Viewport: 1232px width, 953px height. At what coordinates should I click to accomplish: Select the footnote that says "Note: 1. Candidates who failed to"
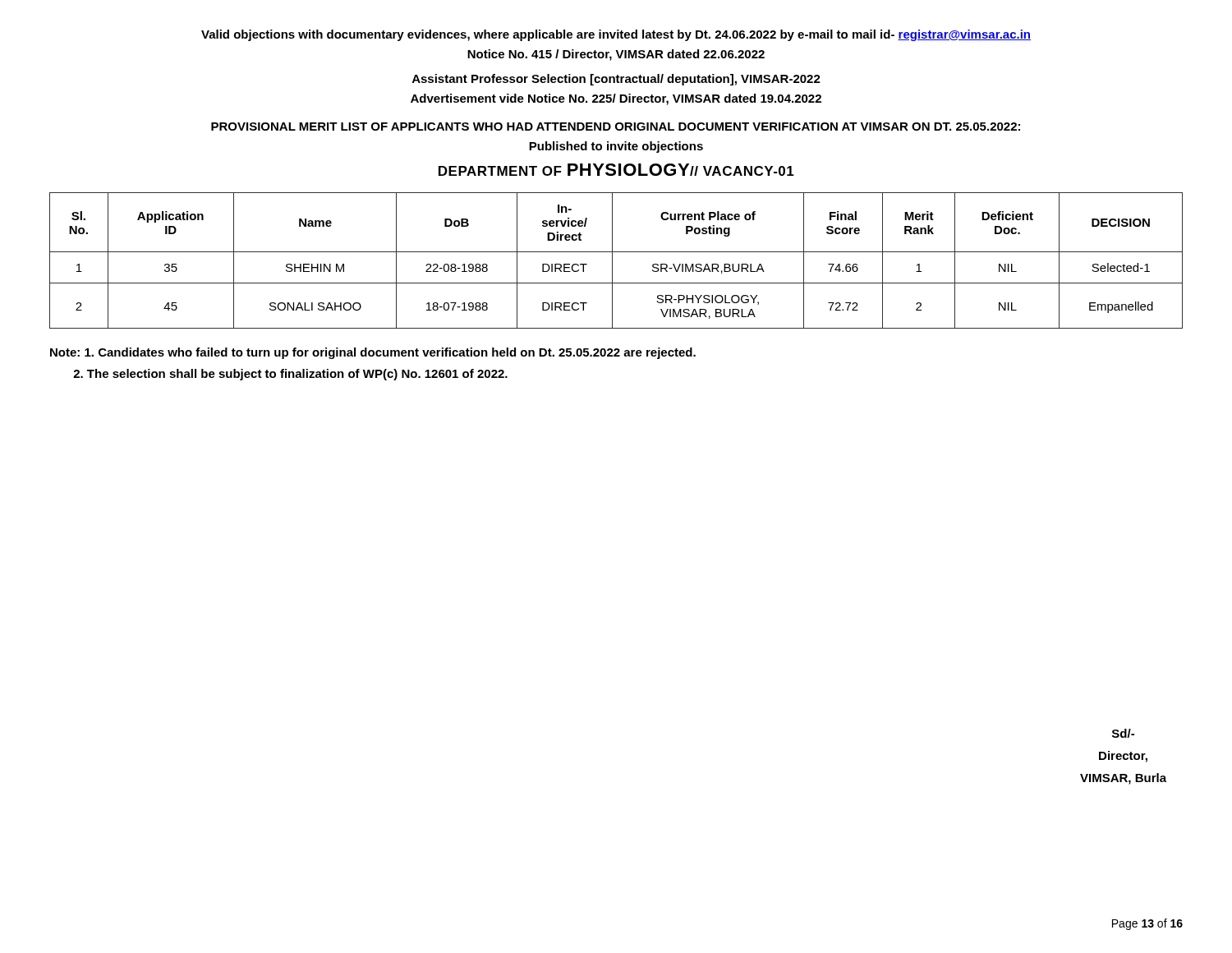(373, 363)
